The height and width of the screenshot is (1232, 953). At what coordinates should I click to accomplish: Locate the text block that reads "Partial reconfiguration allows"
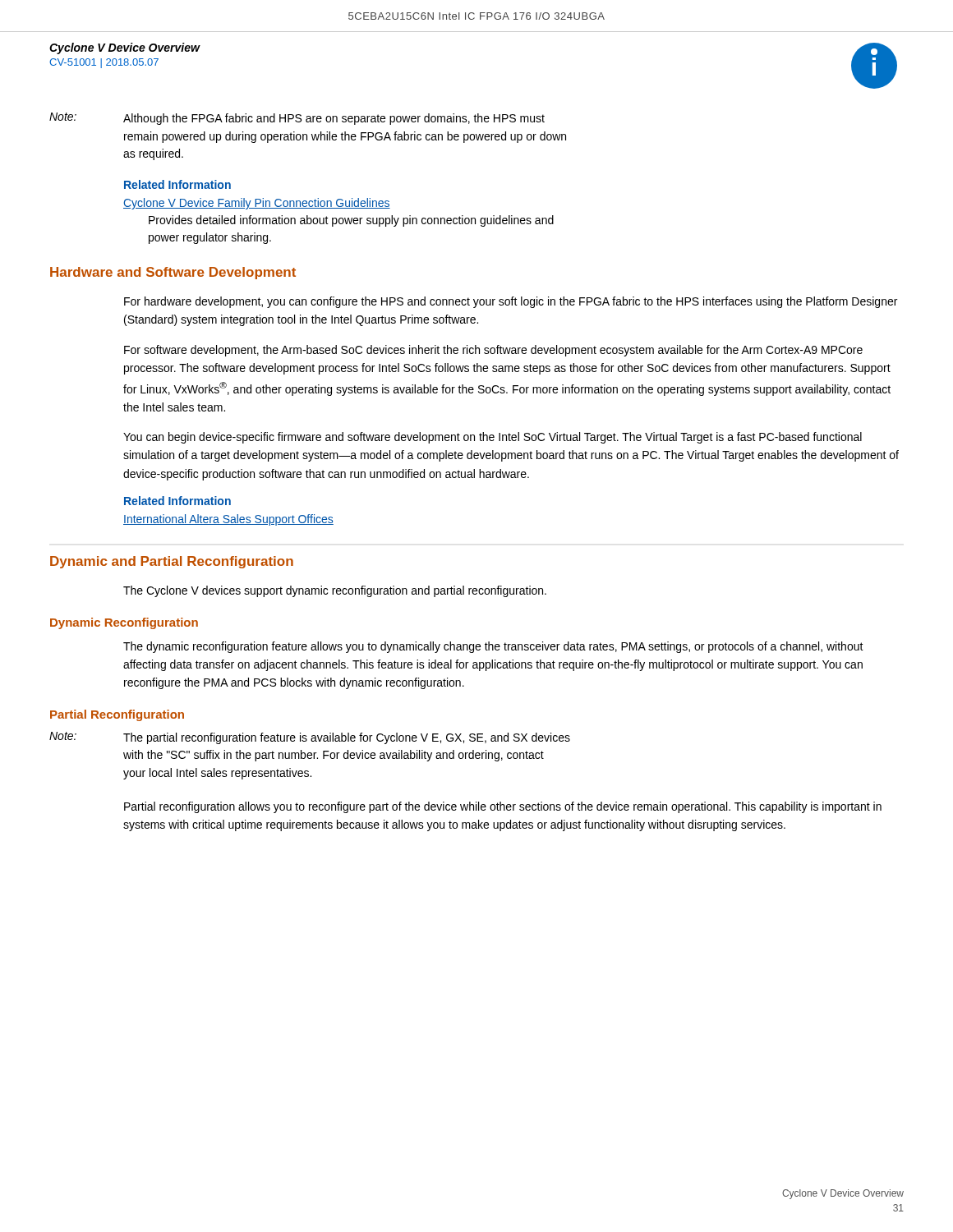pos(503,816)
